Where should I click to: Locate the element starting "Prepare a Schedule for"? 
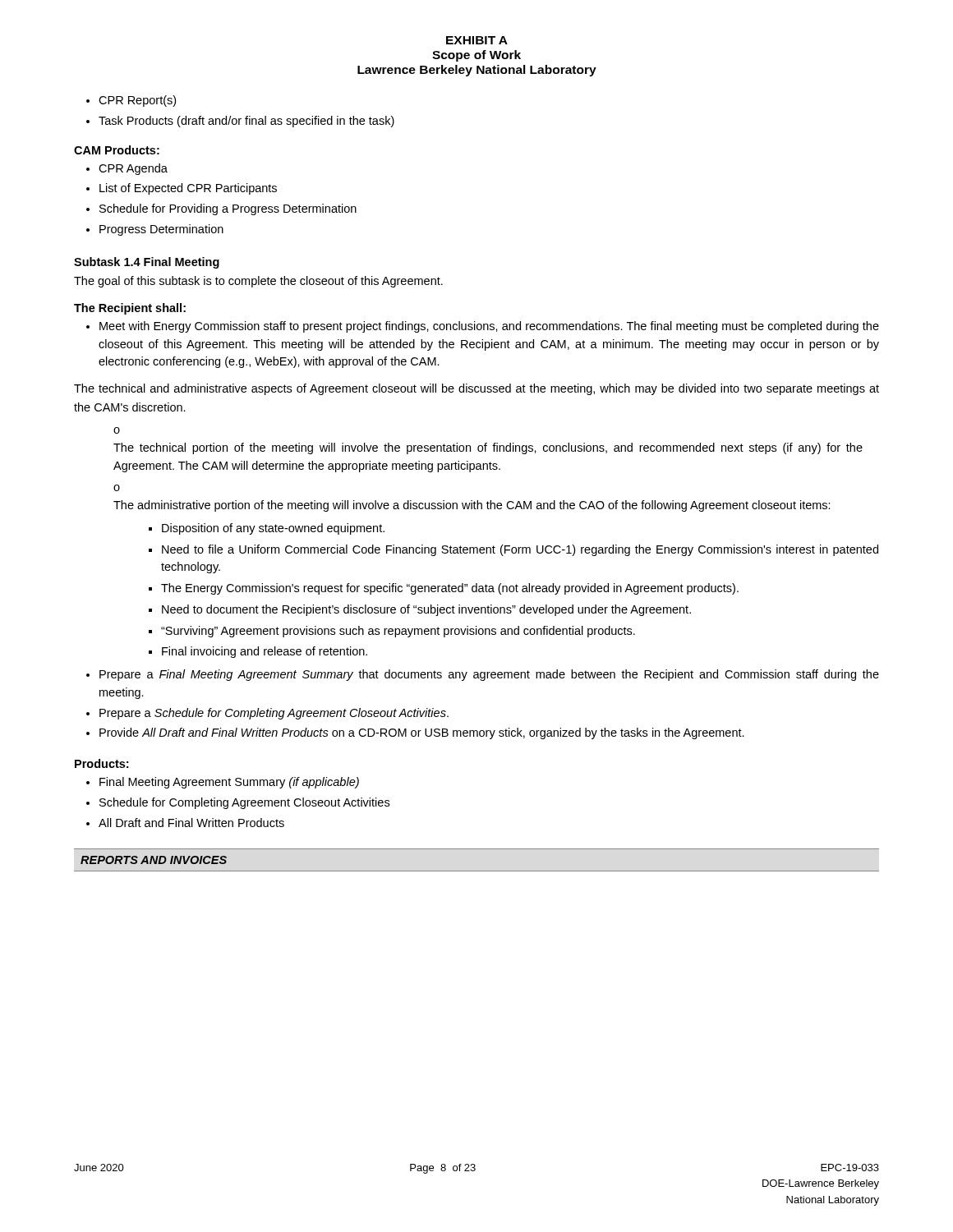pyautogui.click(x=274, y=713)
